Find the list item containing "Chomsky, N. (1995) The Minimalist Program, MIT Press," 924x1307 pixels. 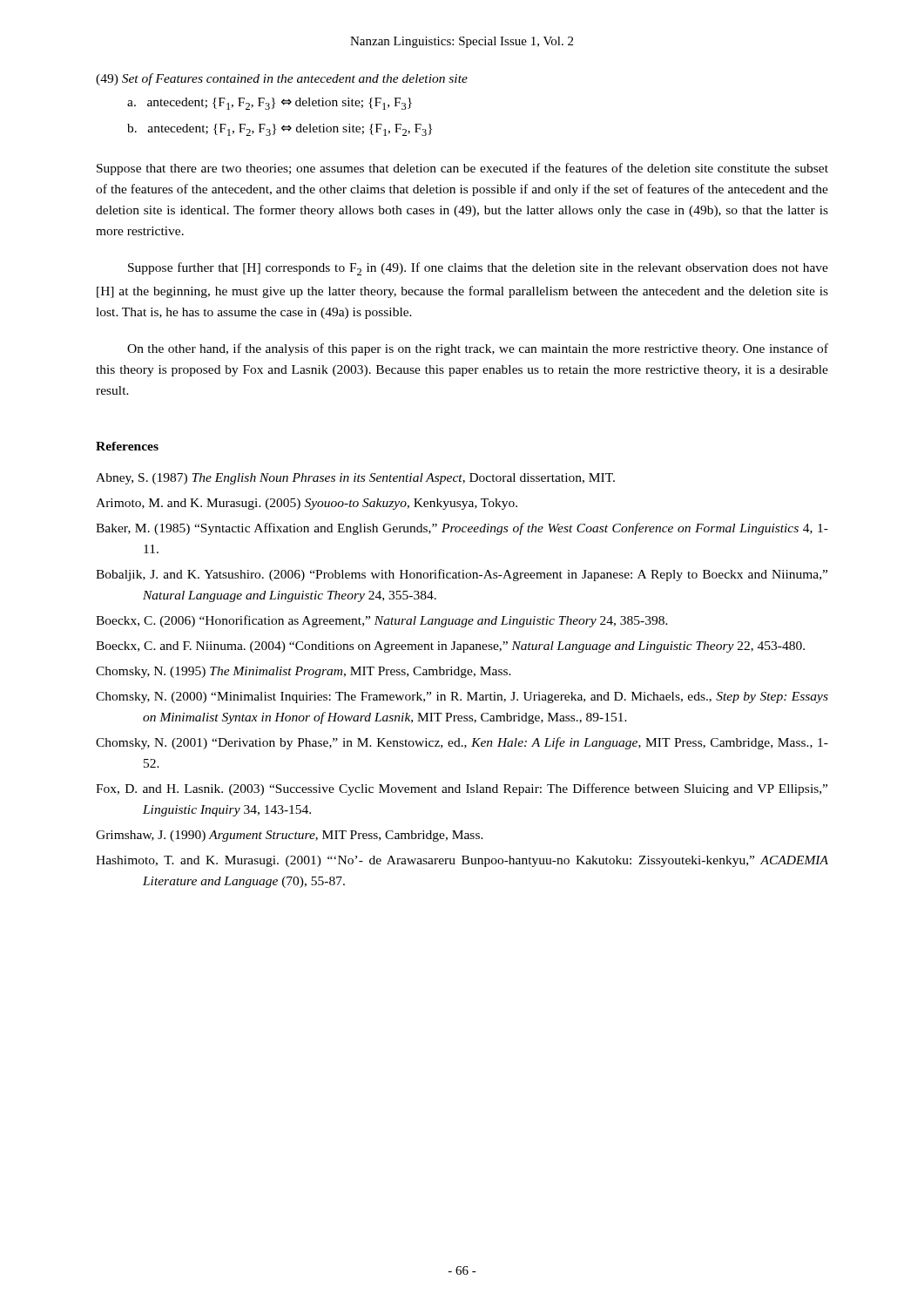[304, 671]
